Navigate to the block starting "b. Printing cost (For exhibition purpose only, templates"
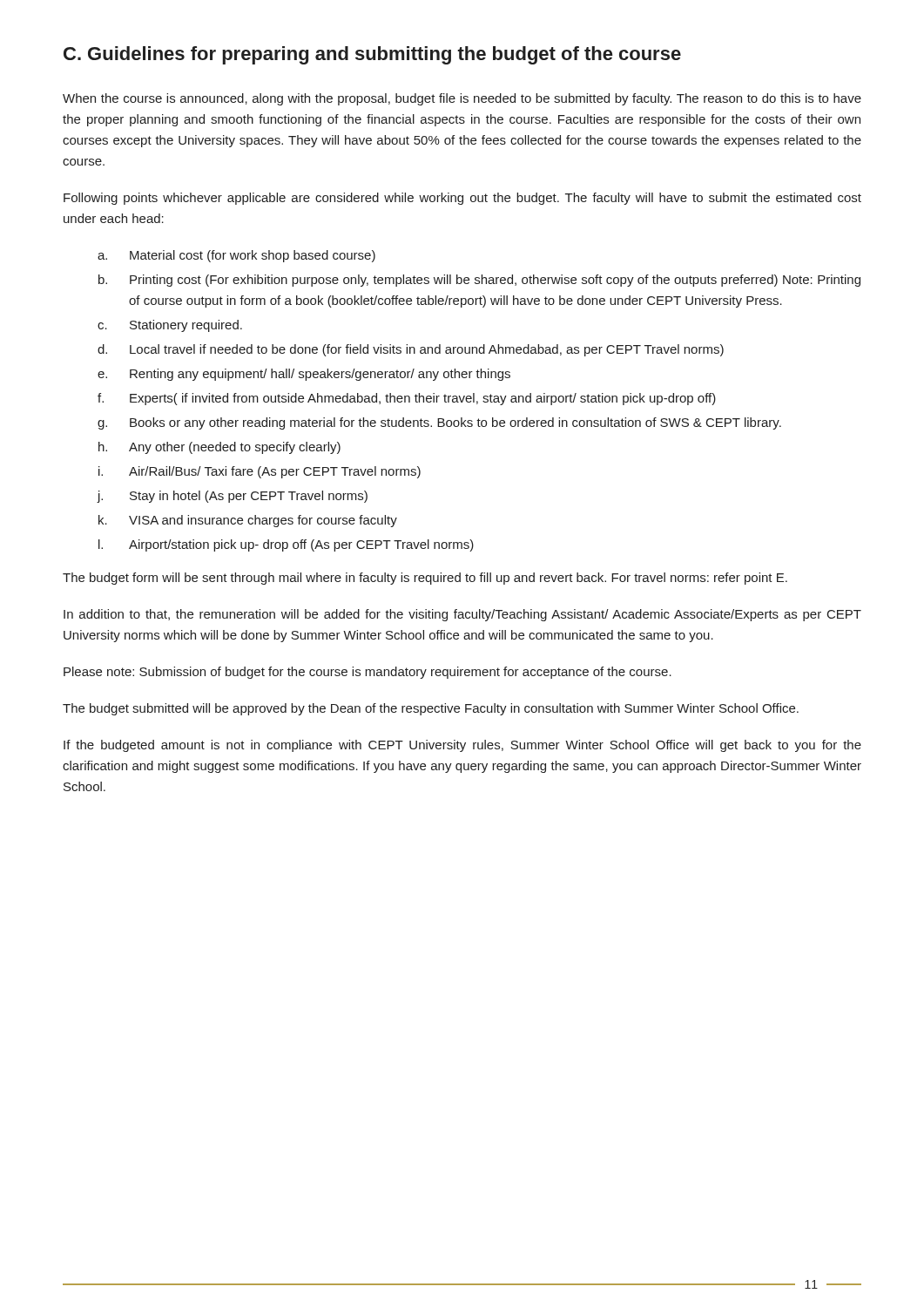The height and width of the screenshot is (1307, 924). 479,290
